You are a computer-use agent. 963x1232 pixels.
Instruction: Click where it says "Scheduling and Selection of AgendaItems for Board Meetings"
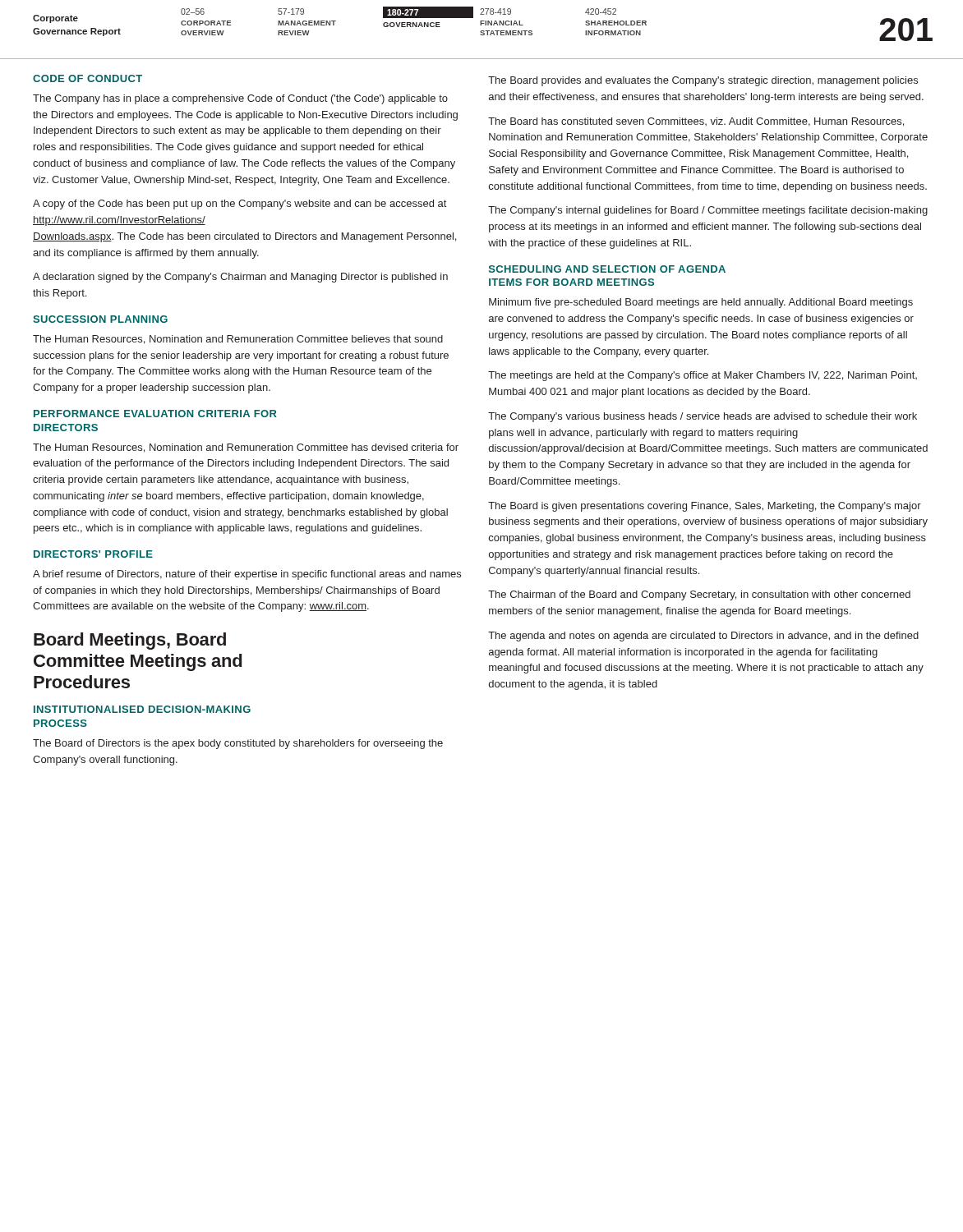[607, 276]
